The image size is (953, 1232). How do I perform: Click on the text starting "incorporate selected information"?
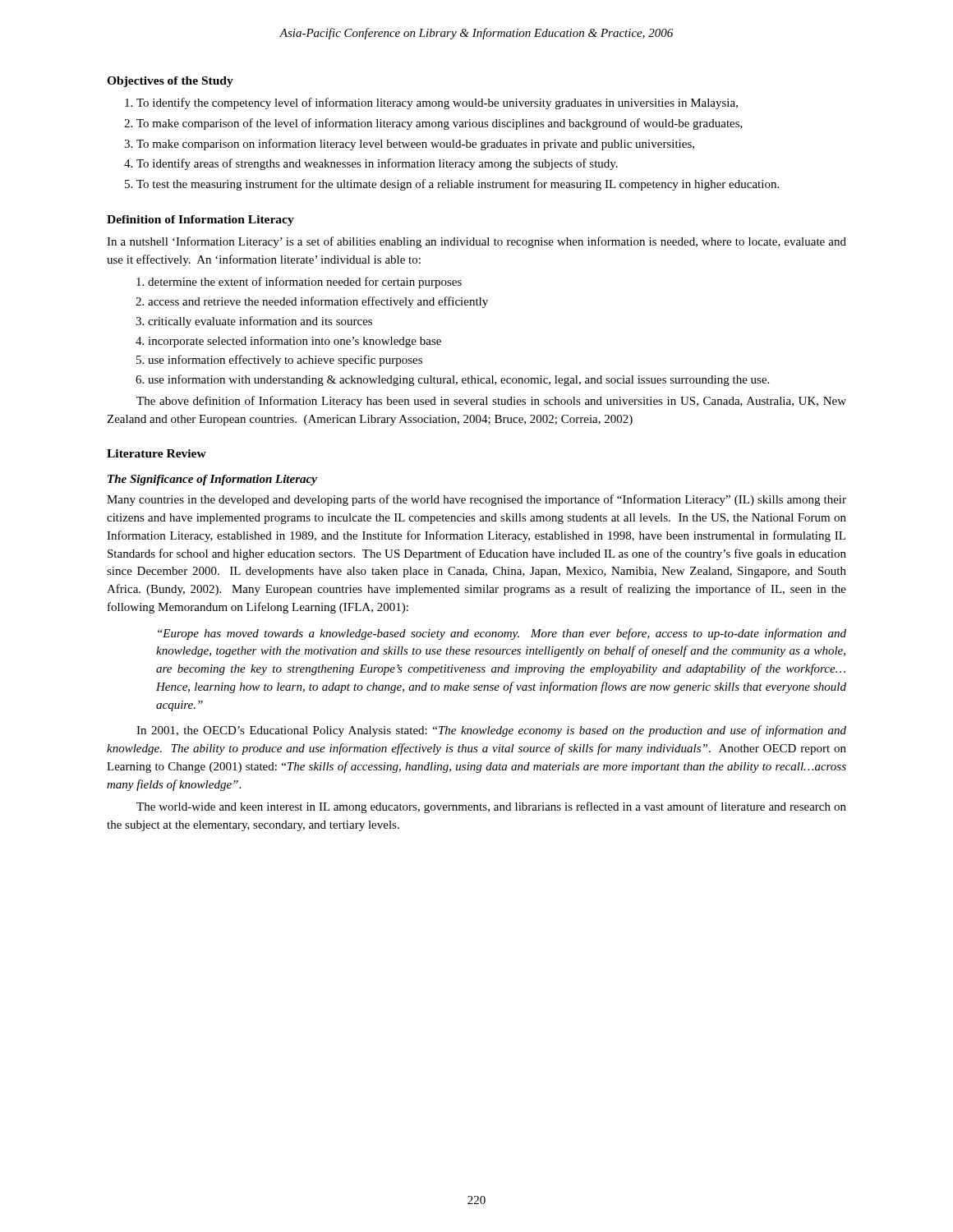click(295, 340)
